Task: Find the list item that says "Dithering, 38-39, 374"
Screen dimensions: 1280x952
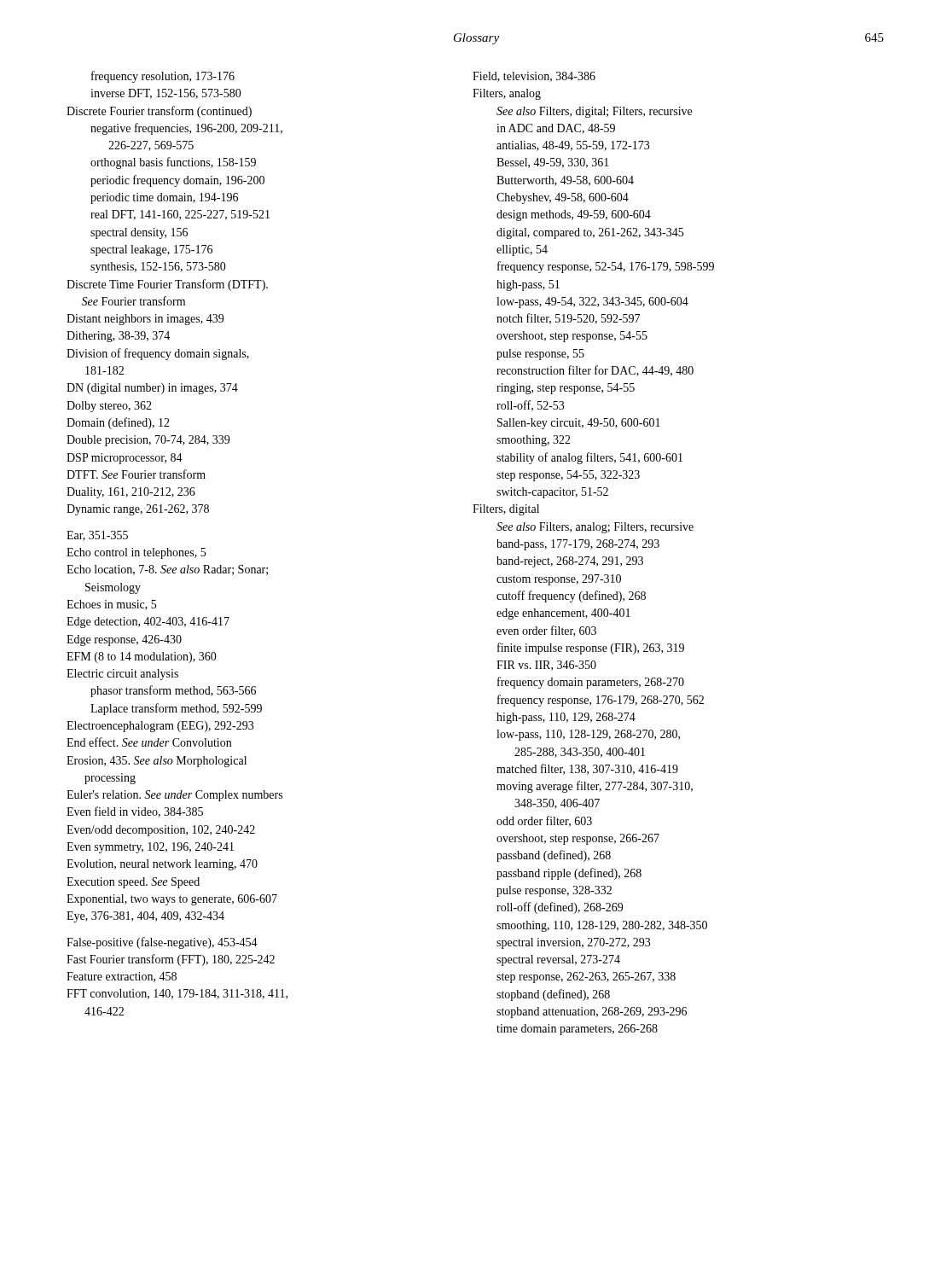Action: [118, 336]
